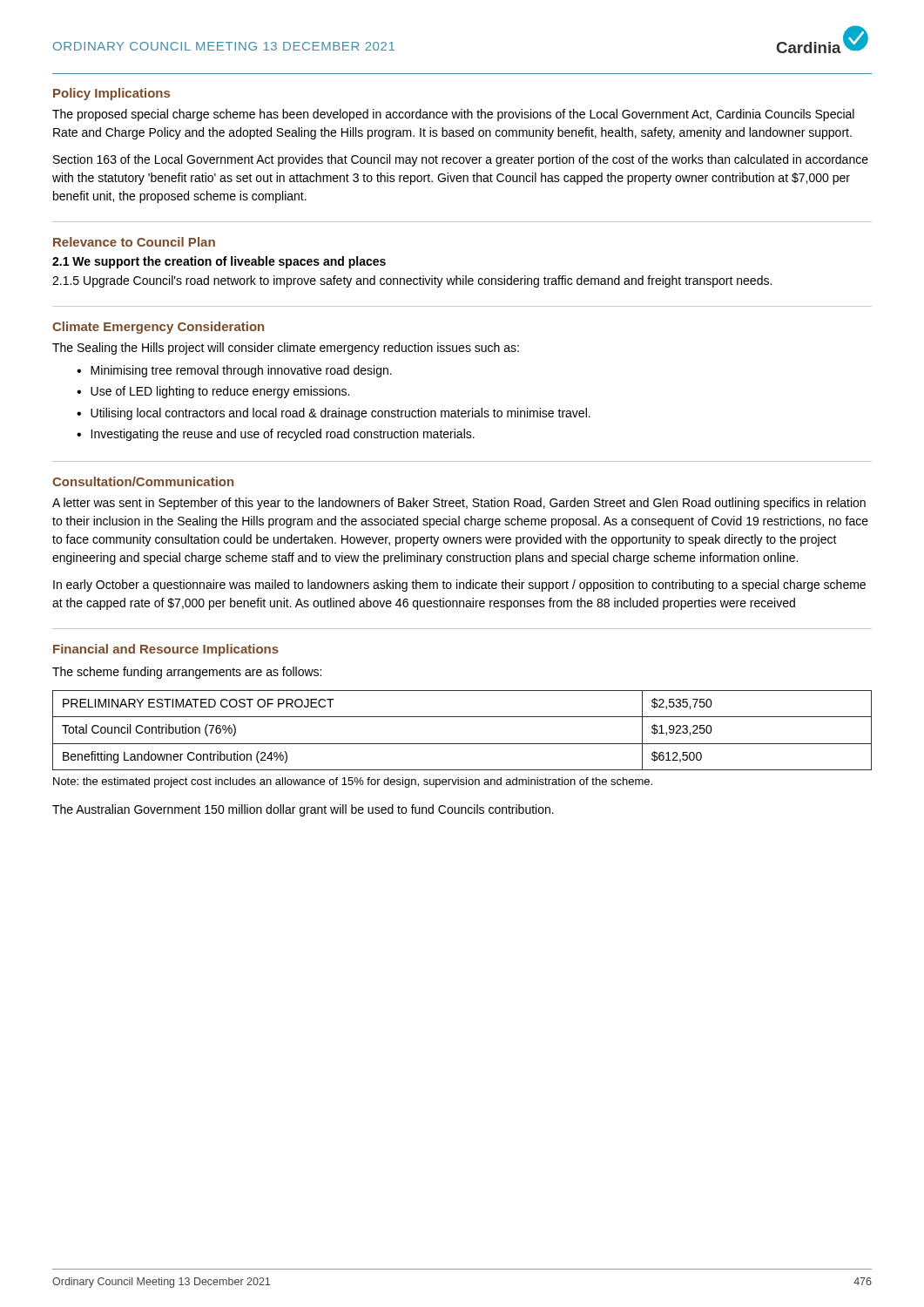Point to the text starting "Note: the estimated project cost includes"

(x=353, y=781)
